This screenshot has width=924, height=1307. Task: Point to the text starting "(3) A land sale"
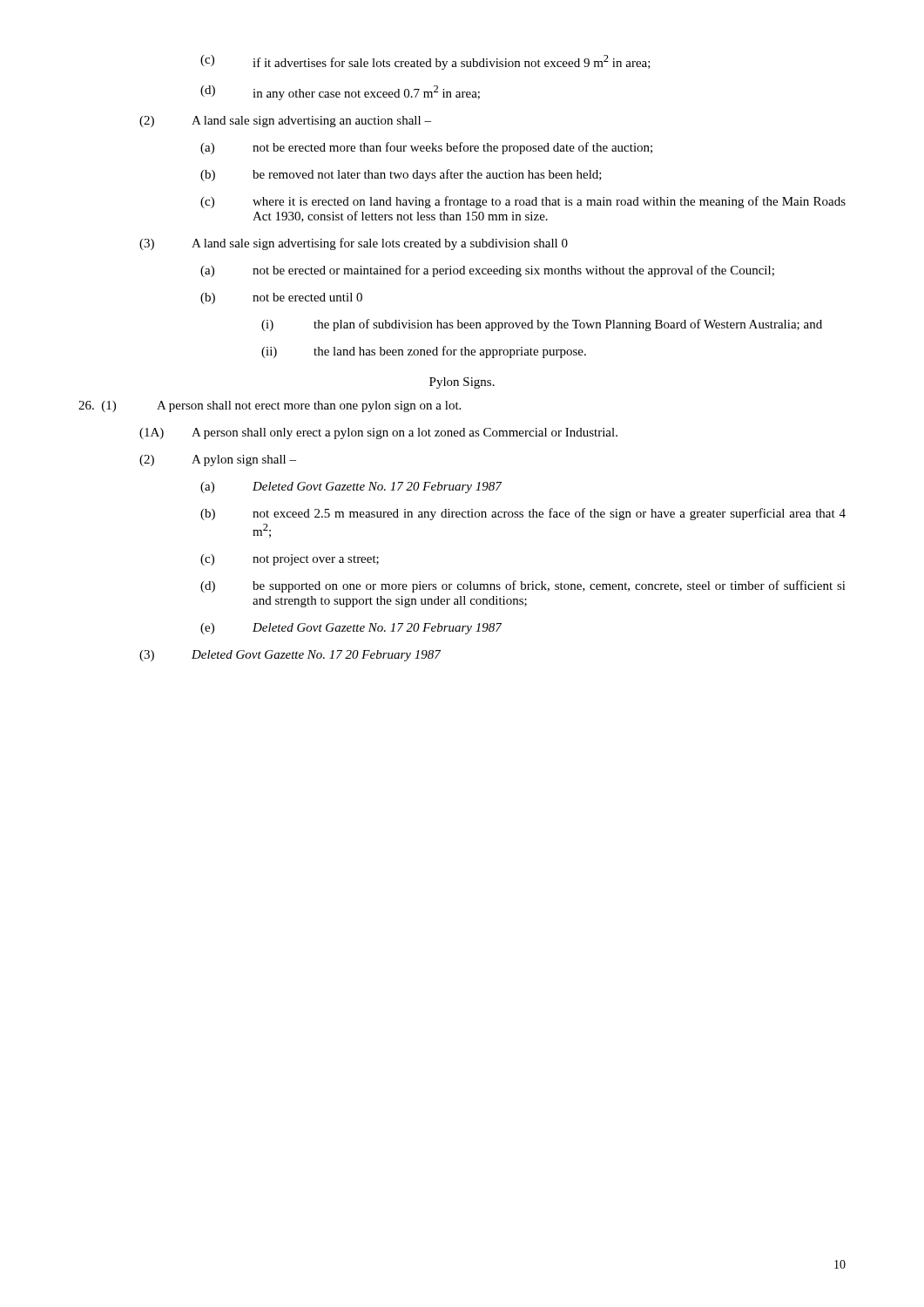492,244
